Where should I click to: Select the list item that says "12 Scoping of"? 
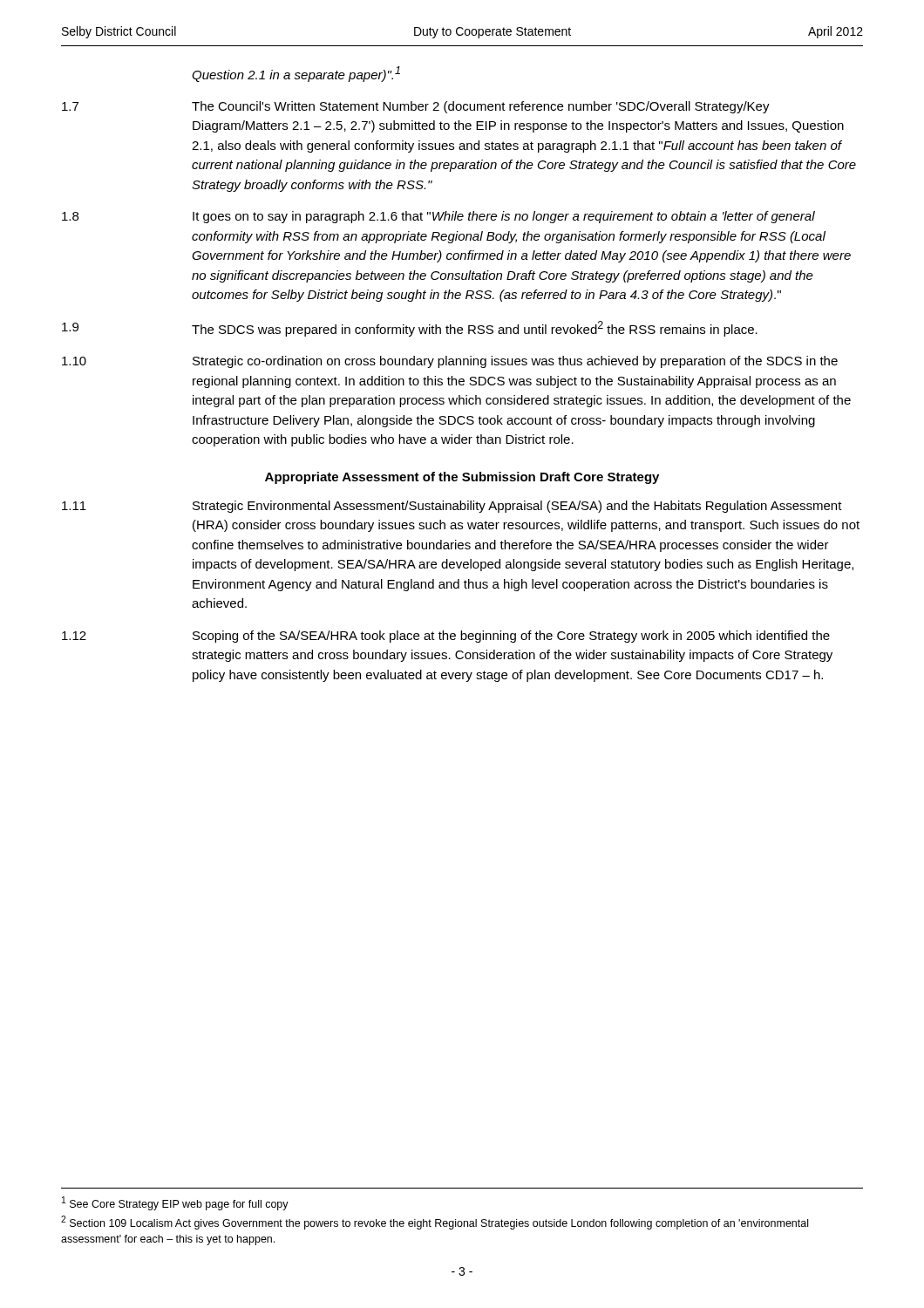pyautogui.click(x=462, y=655)
